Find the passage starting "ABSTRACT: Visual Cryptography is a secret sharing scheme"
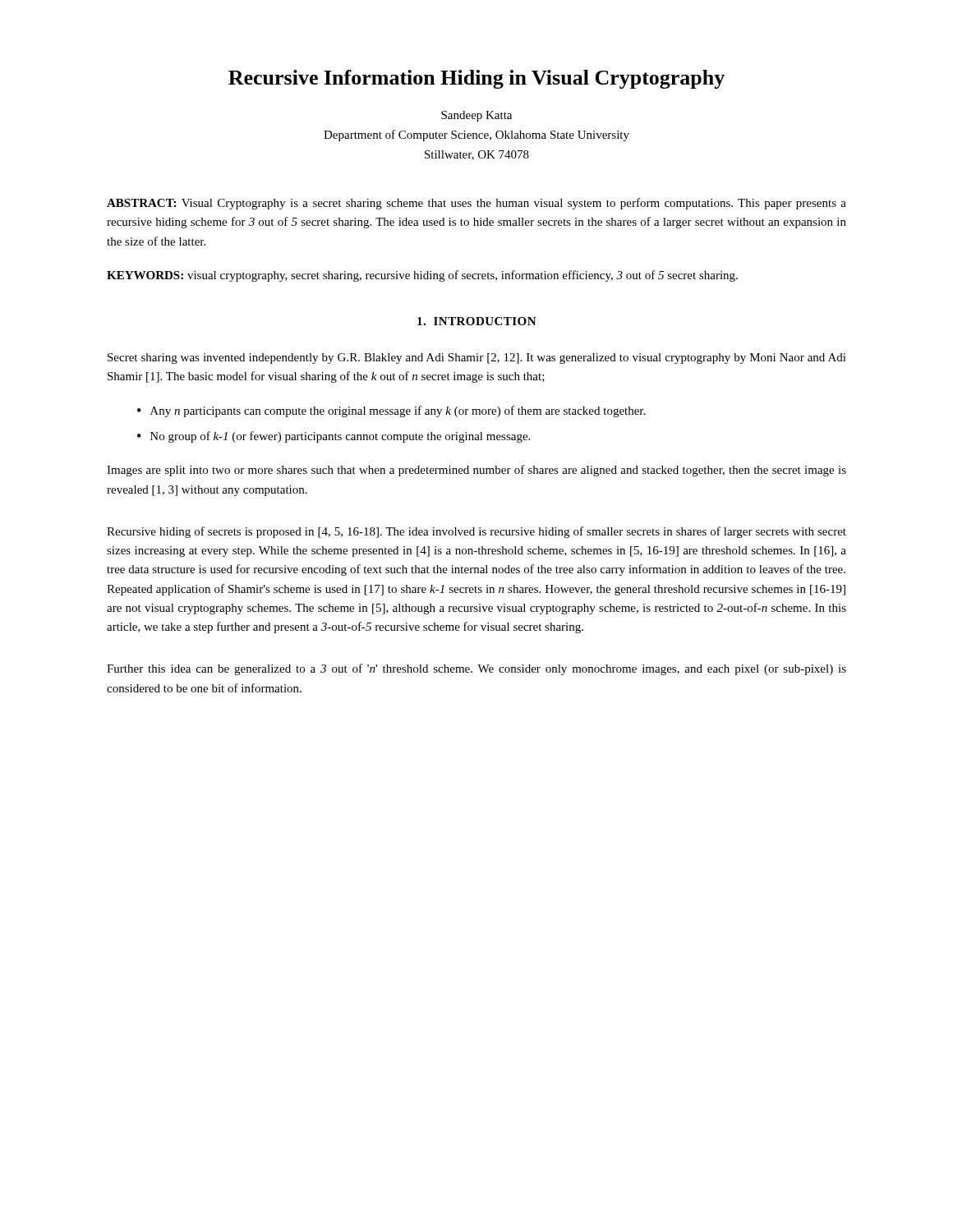Viewport: 953px width, 1232px height. point(476,222)
